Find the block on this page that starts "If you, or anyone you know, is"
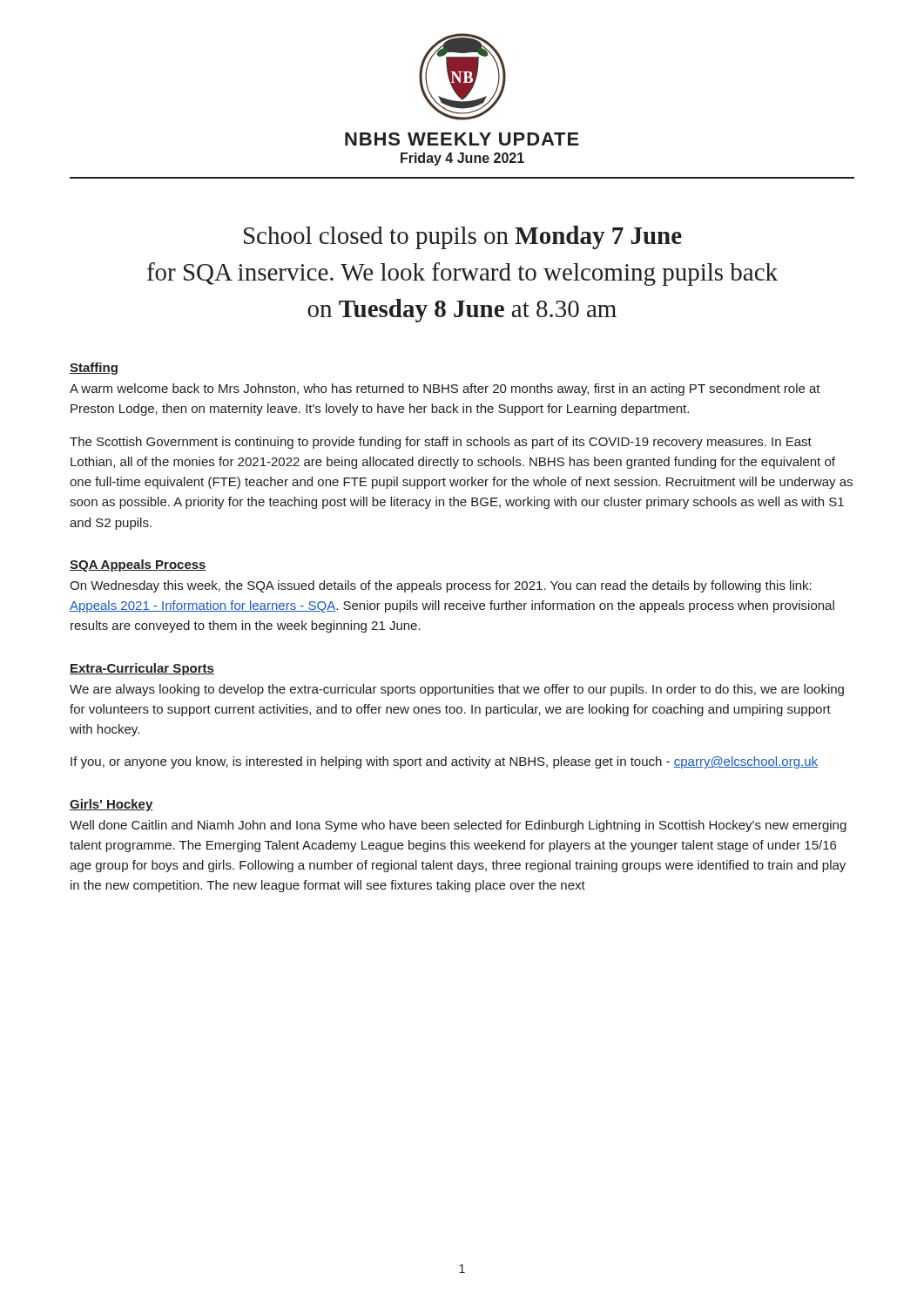Screen dimensions: 1307x924 click(444, 761)
